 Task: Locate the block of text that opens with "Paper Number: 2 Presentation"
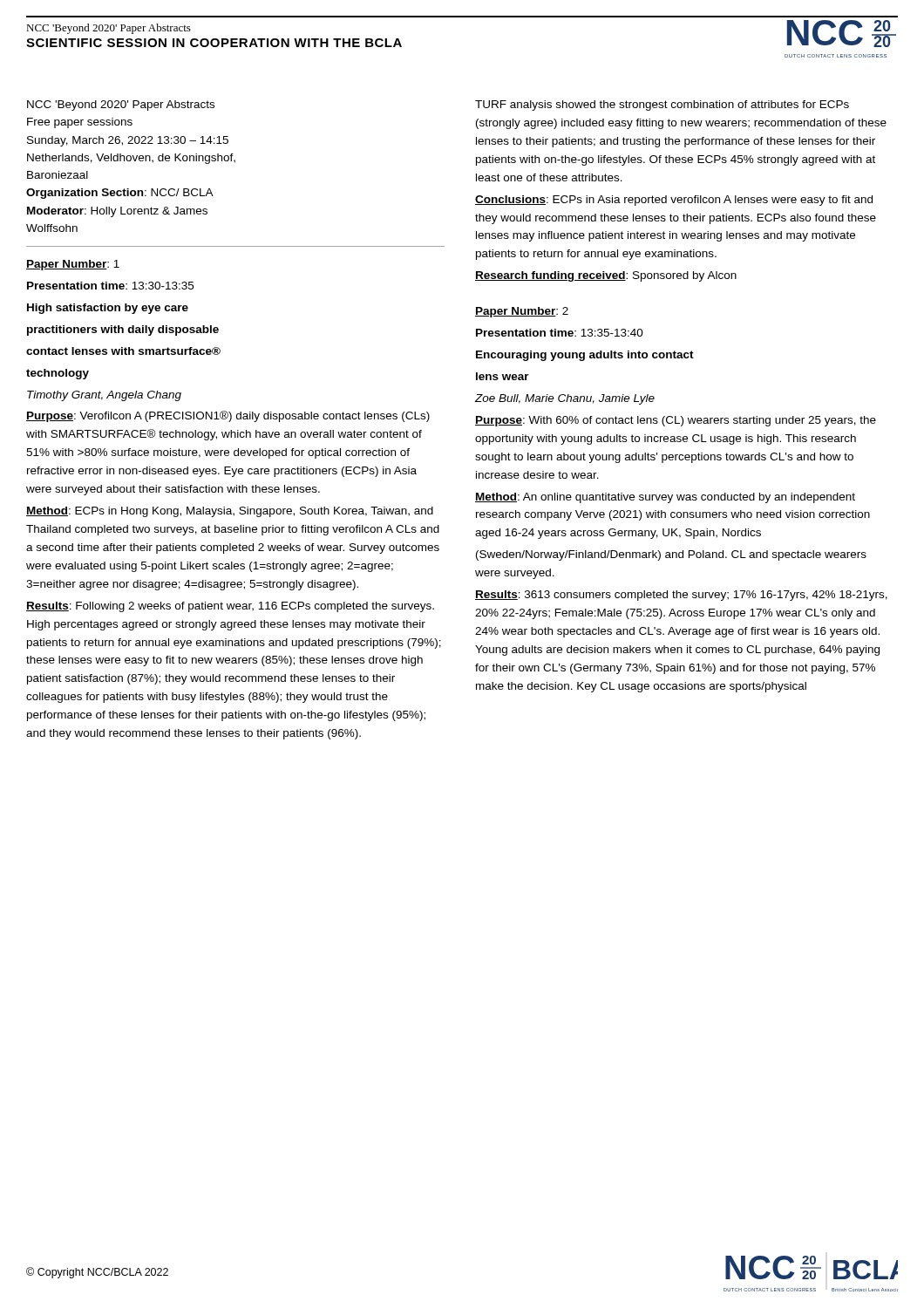[684, 499]
